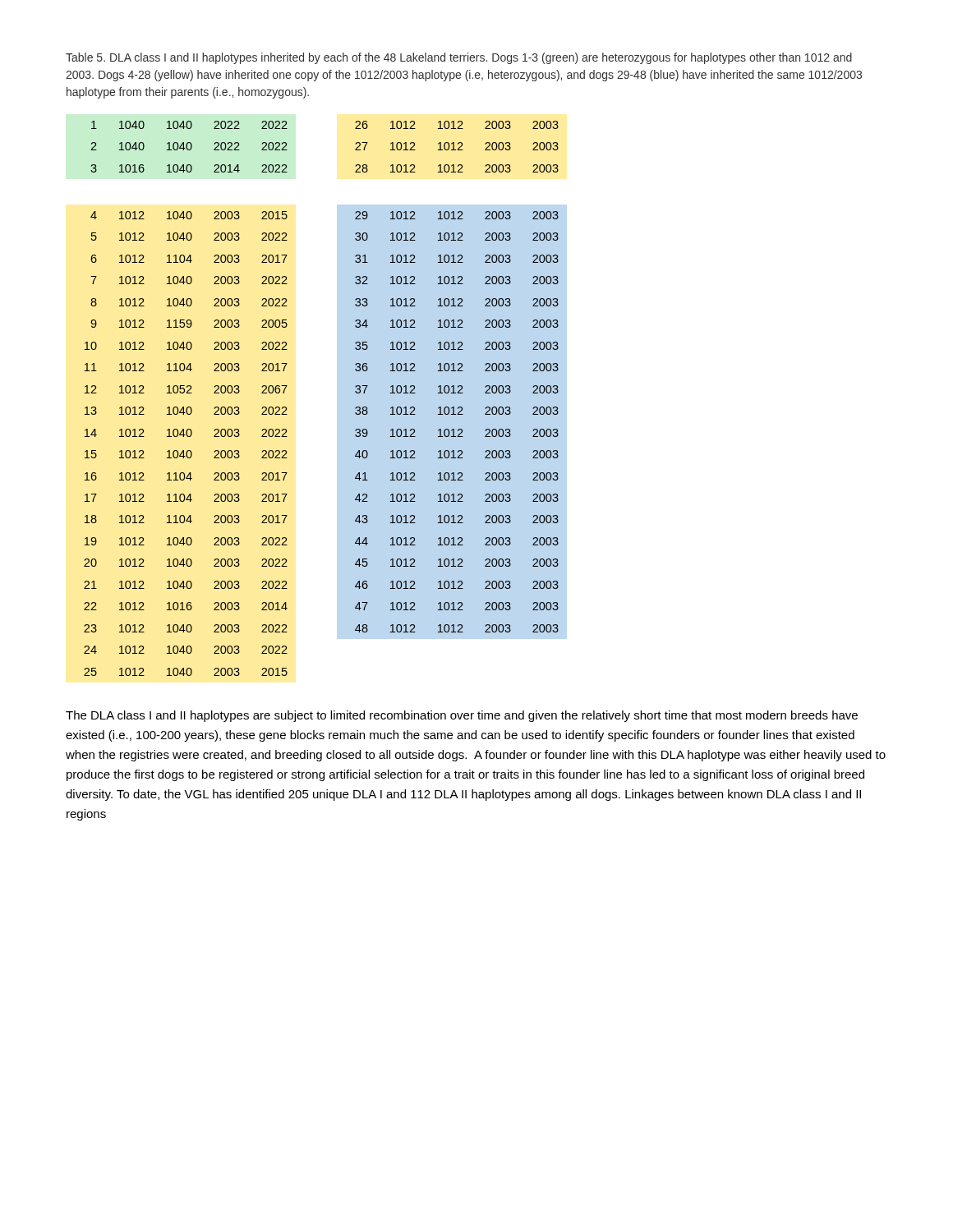953x1232 pixels.
Task: Click on the table containing "1040"
Action: [x=476, y=398]
